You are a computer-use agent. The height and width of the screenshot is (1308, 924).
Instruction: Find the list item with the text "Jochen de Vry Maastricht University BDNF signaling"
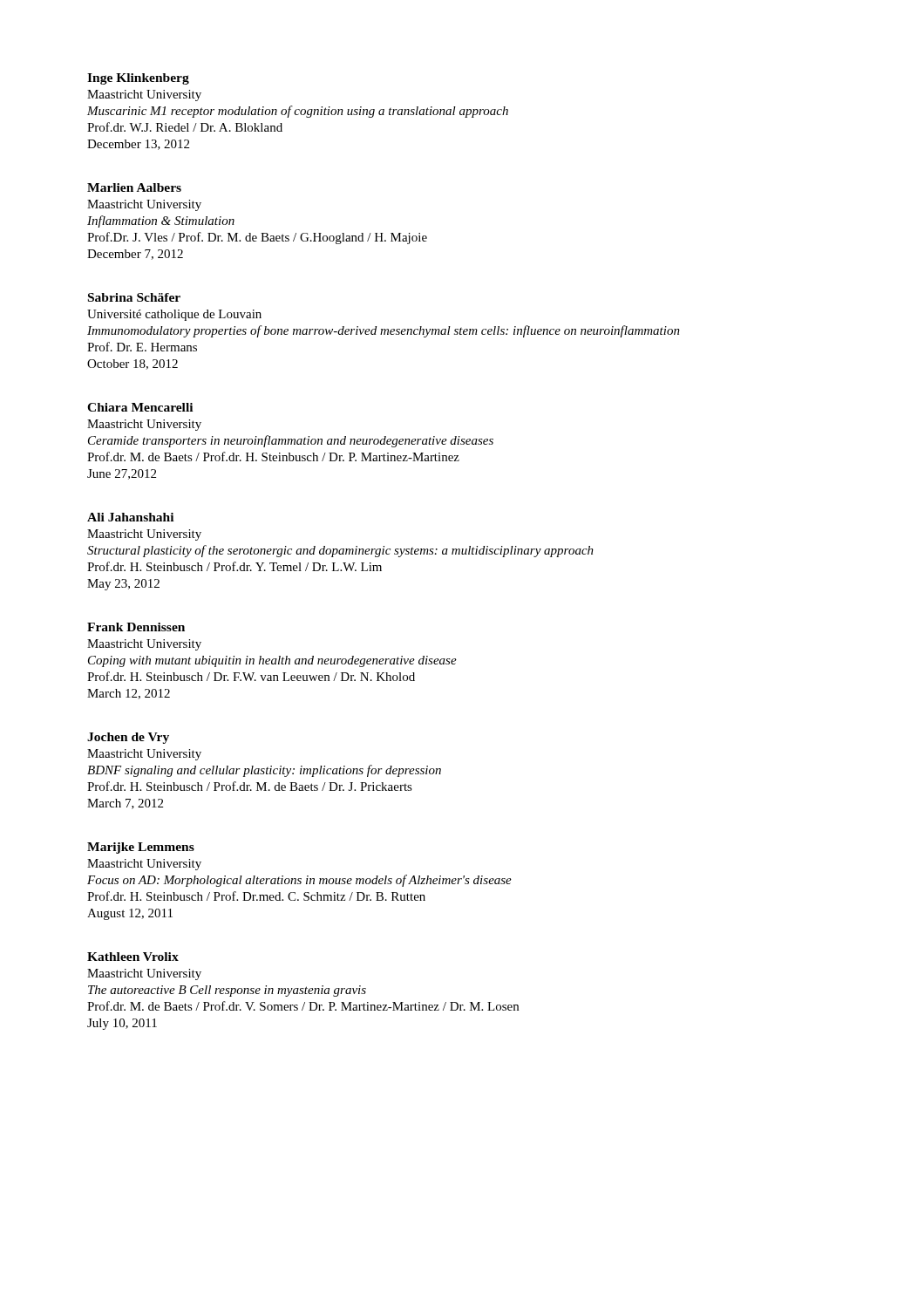pos(128,738)
